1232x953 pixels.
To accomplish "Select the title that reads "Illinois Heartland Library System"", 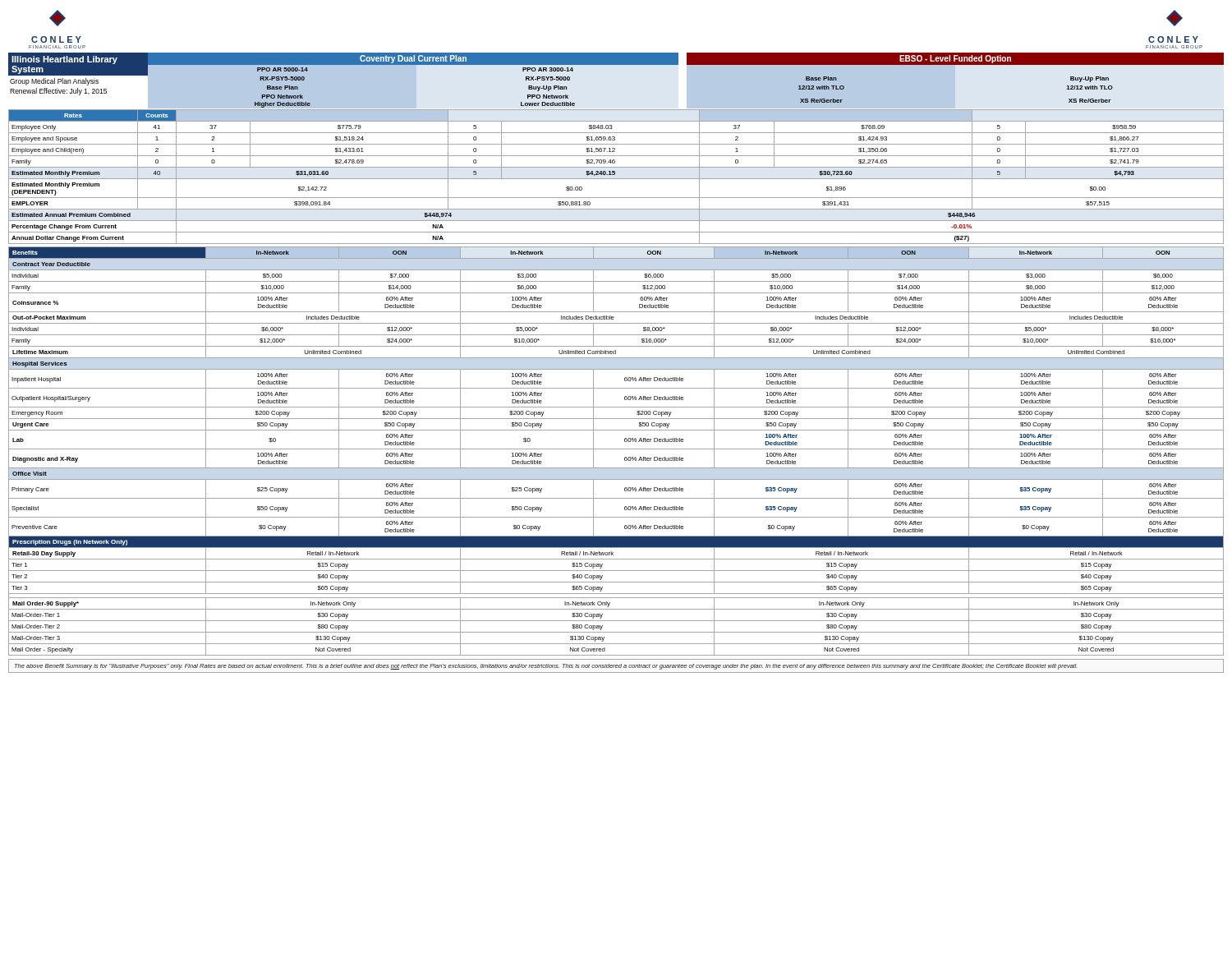I will coord(64,64).
